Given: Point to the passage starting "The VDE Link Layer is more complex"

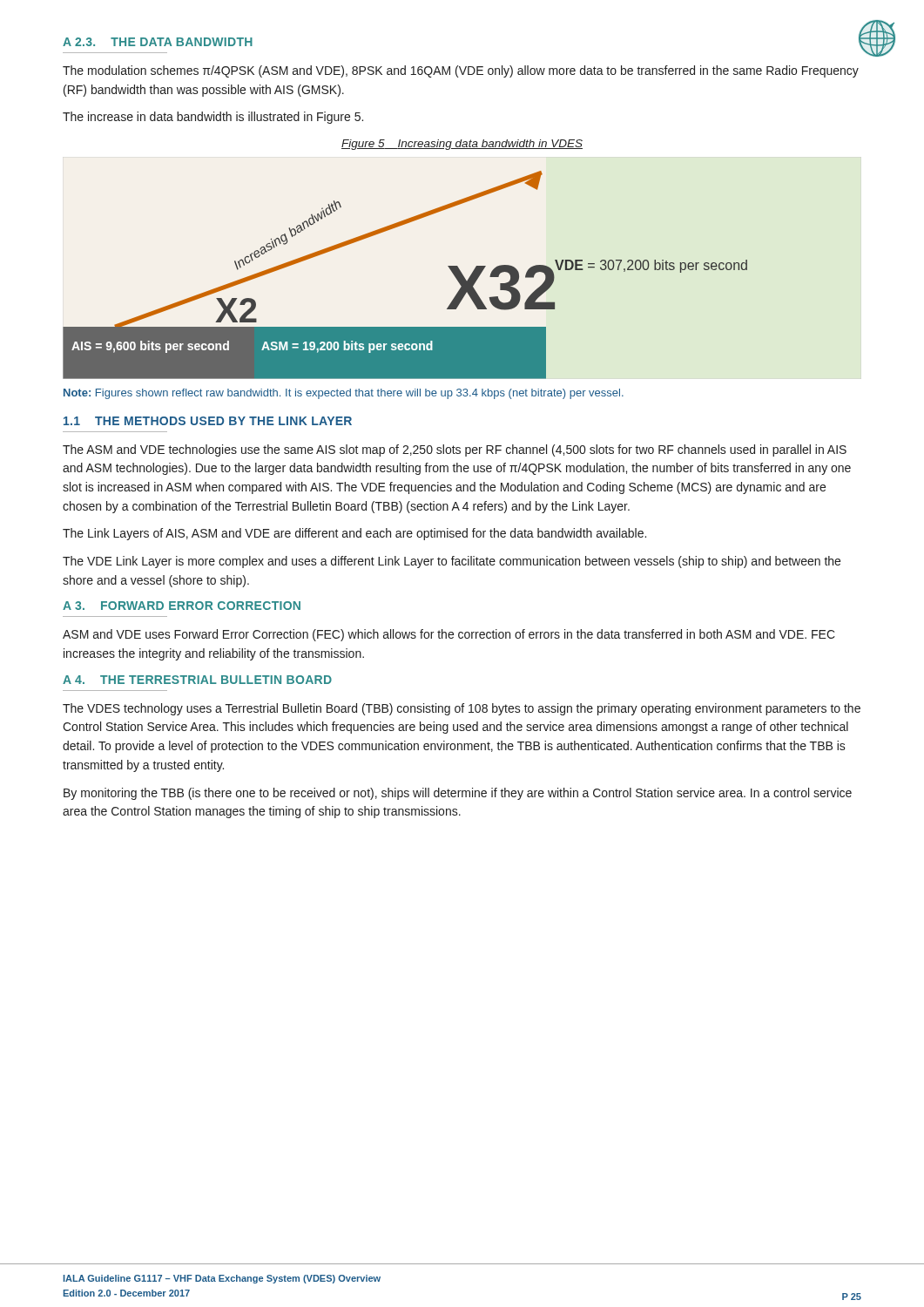Looking at the screenshot, I should coord(462,571).
